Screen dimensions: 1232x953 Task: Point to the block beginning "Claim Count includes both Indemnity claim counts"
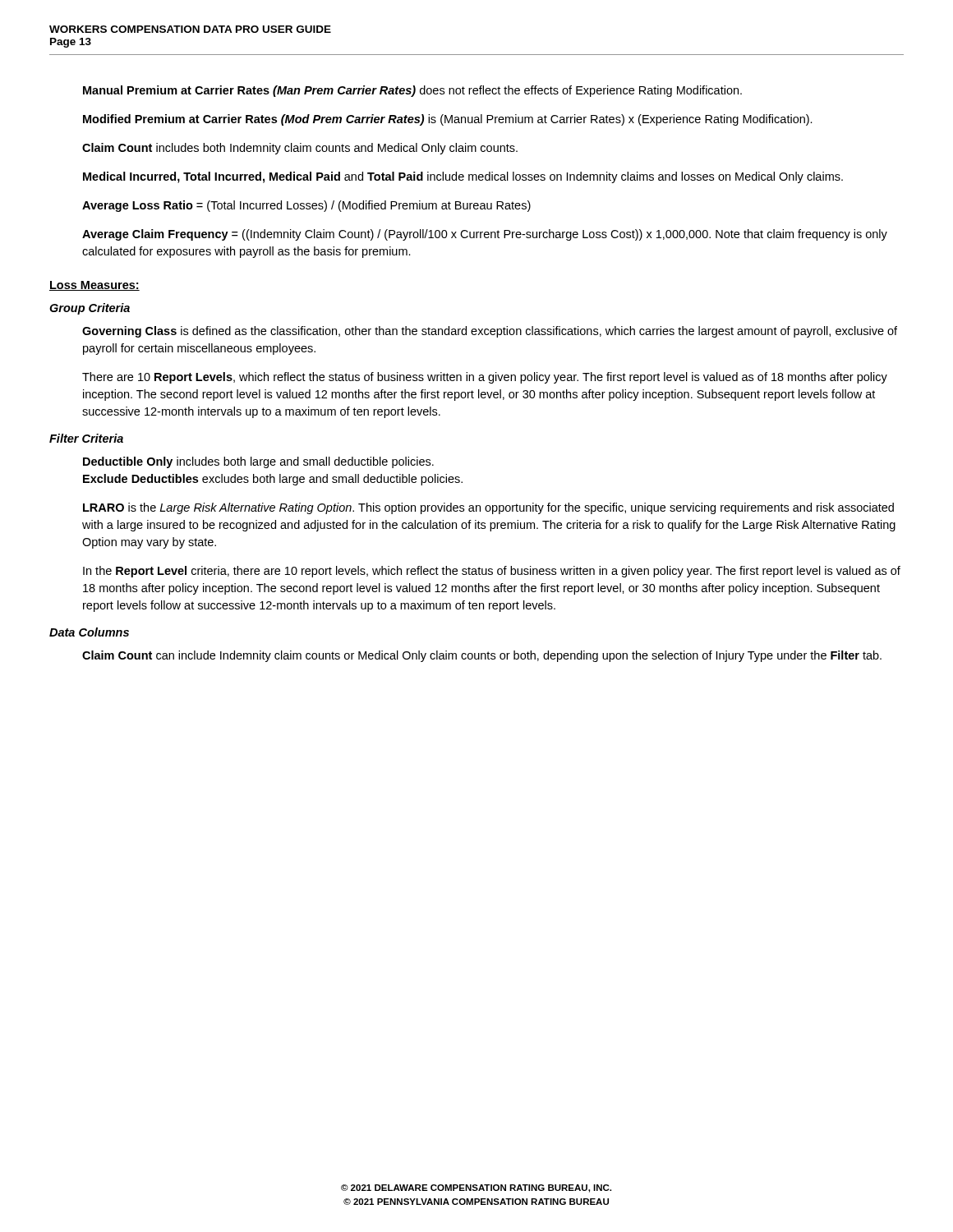click(x=300, y=148)
